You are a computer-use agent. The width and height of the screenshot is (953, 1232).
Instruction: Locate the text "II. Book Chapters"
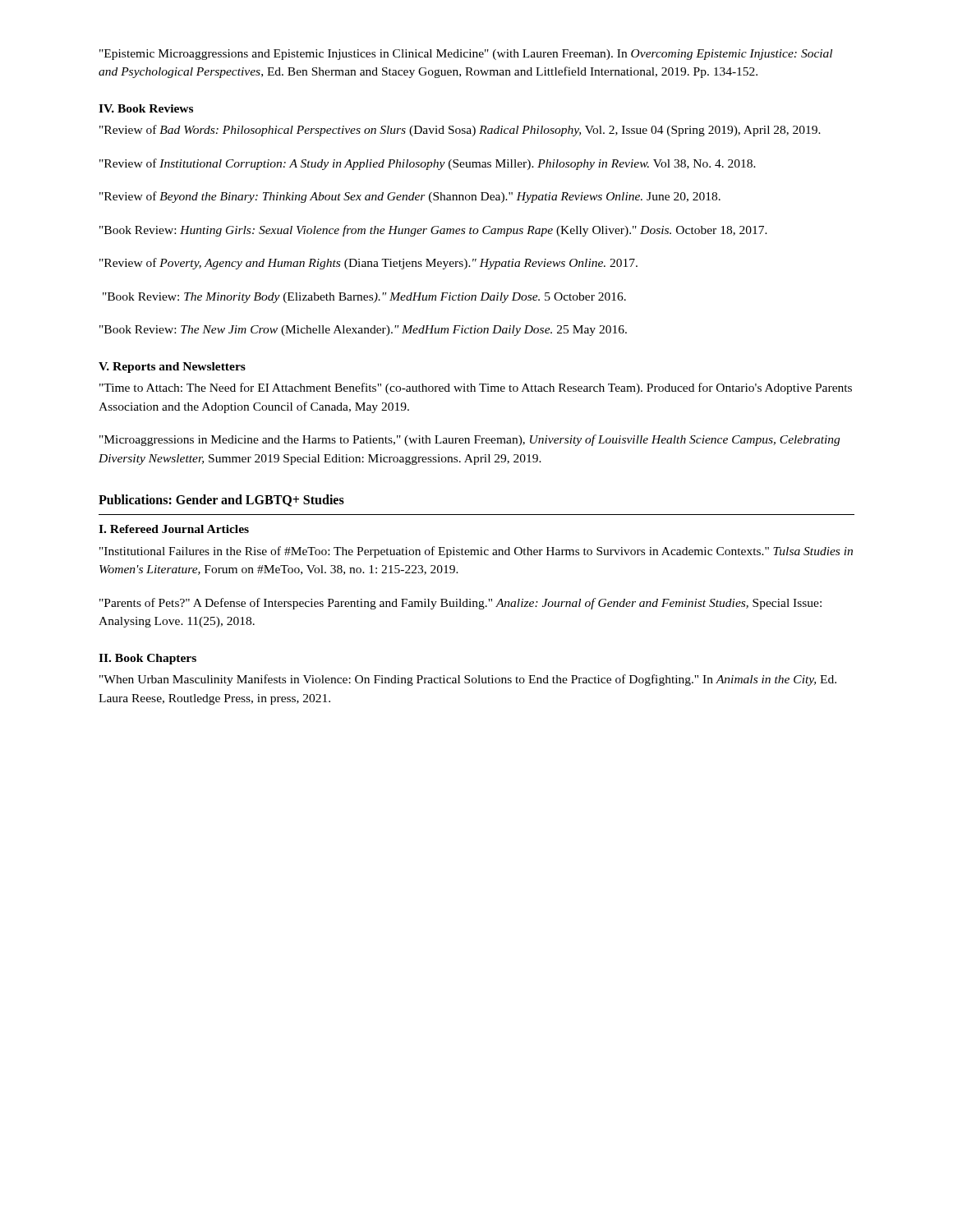point(148,657)
